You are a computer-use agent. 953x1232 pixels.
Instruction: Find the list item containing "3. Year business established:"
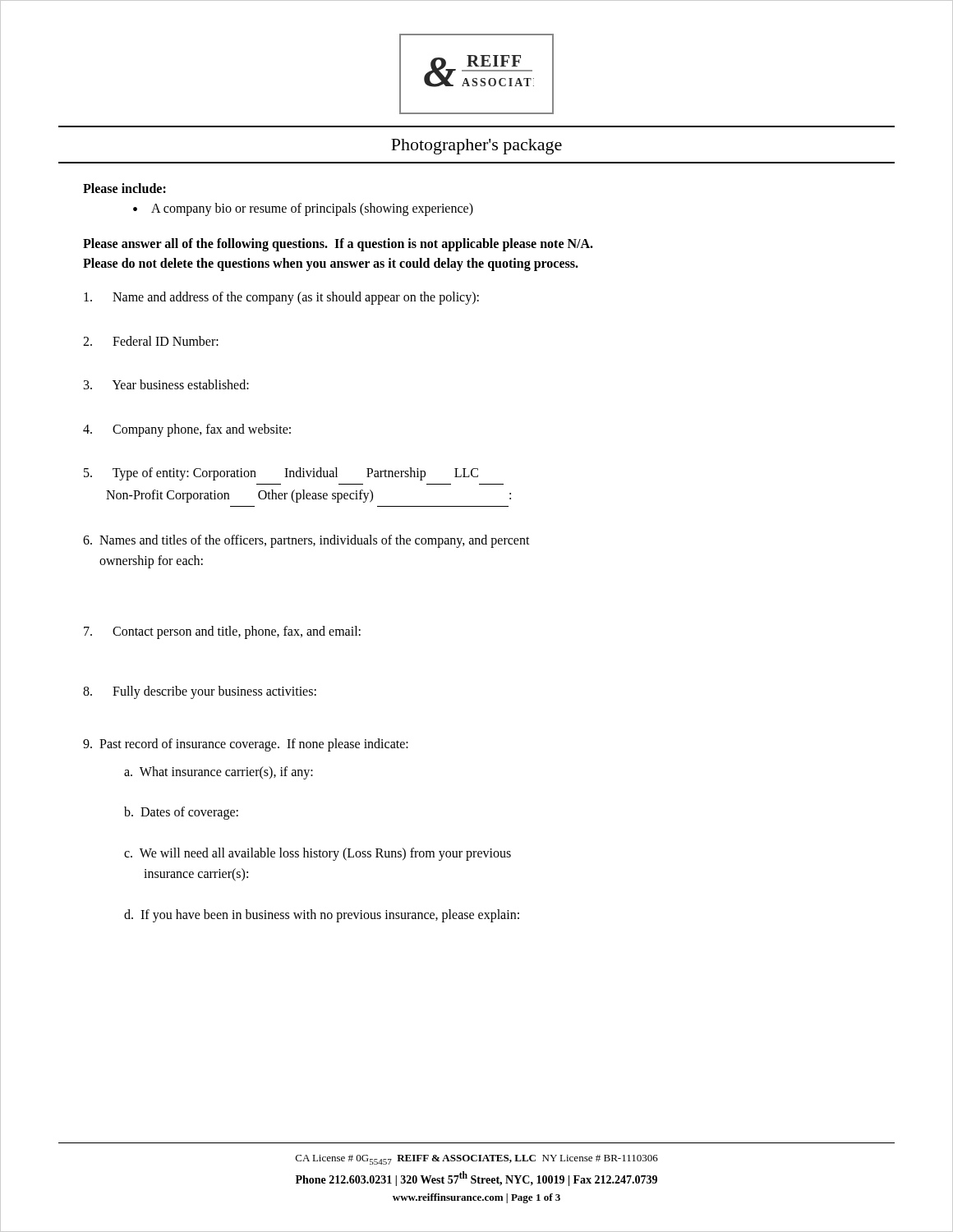click(x=166, y=385)
